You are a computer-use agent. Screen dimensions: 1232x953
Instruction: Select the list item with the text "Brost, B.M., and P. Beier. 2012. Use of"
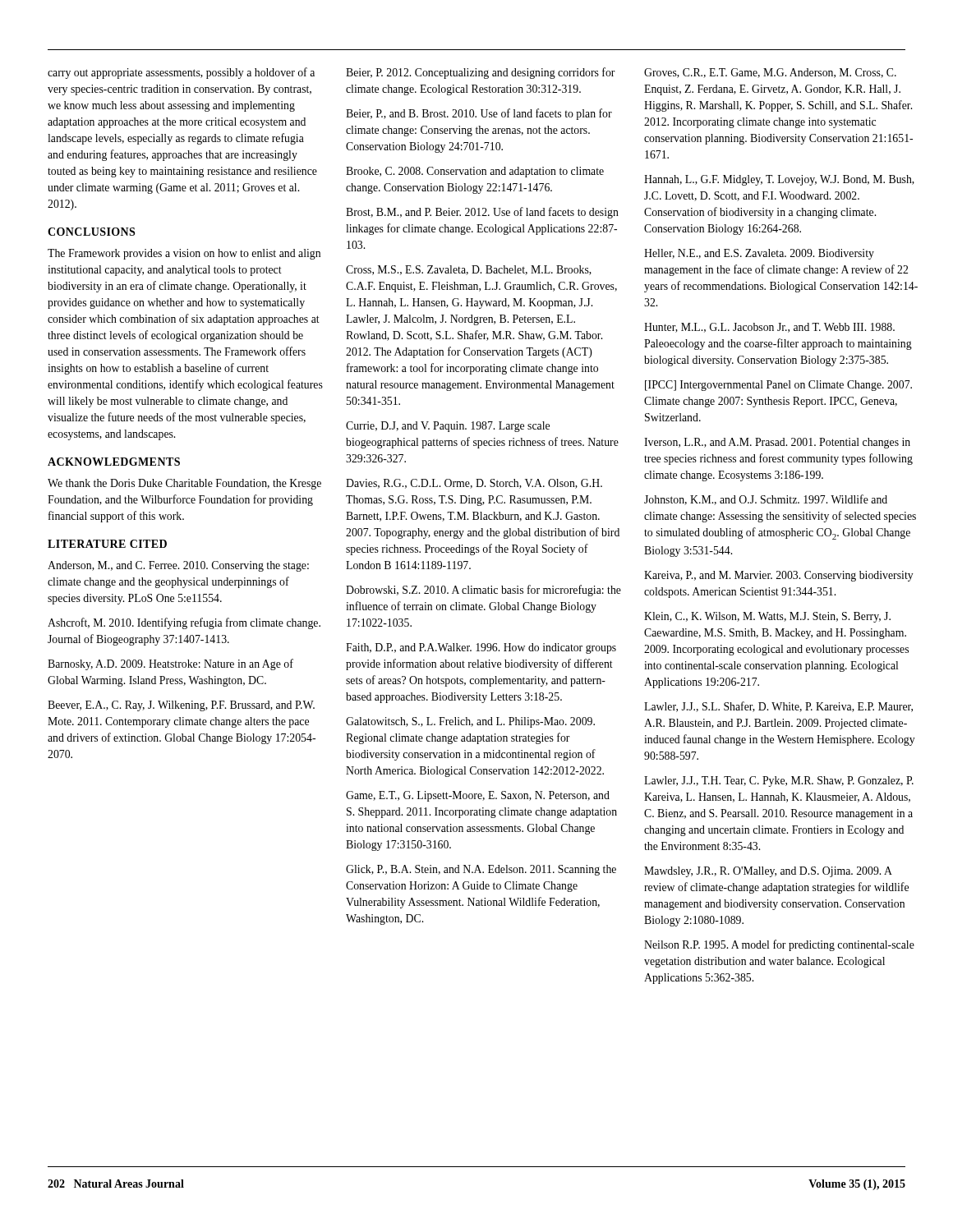(x=483, y=229)
